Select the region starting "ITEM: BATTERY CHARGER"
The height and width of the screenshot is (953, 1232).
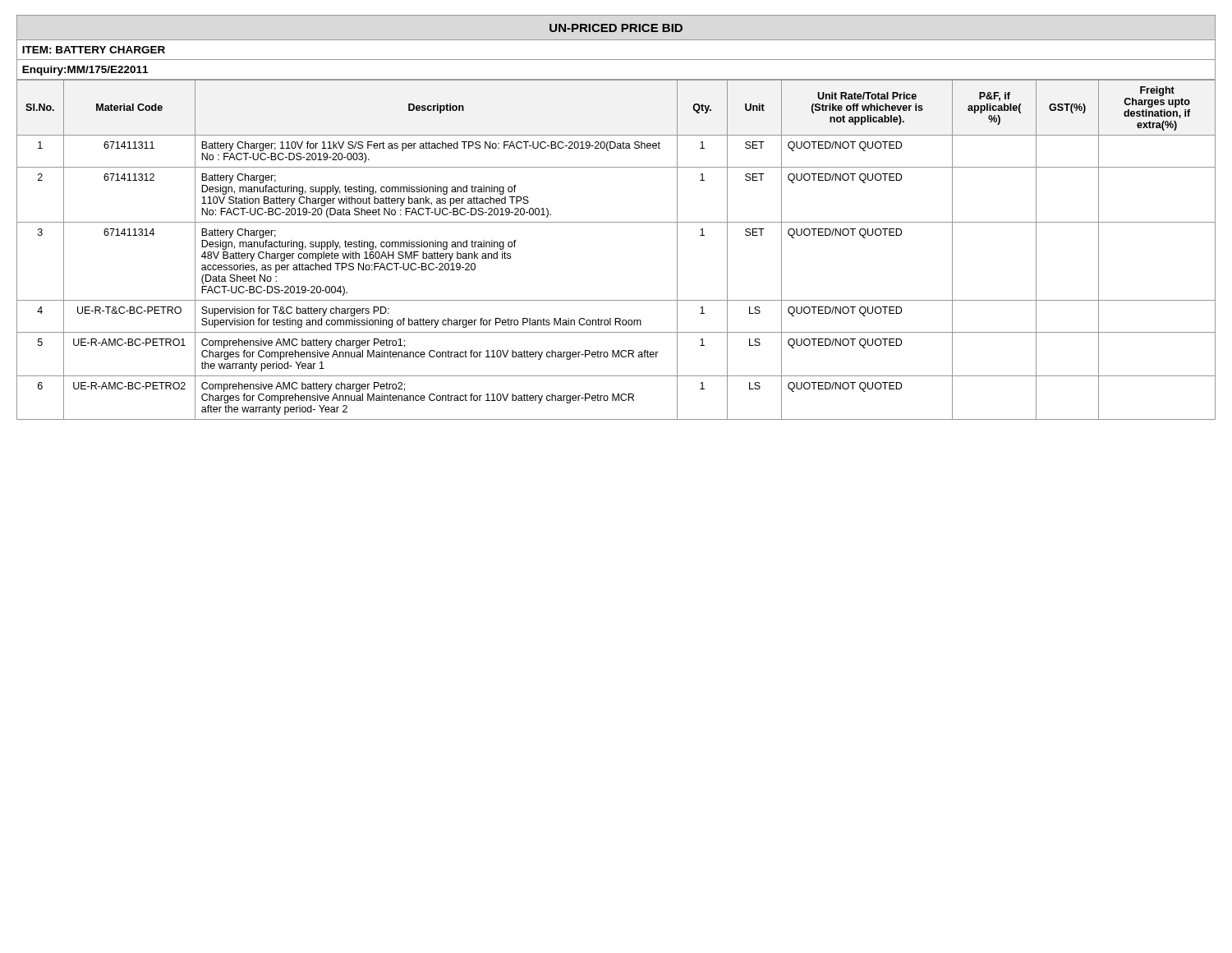click(x=616, y=50)
